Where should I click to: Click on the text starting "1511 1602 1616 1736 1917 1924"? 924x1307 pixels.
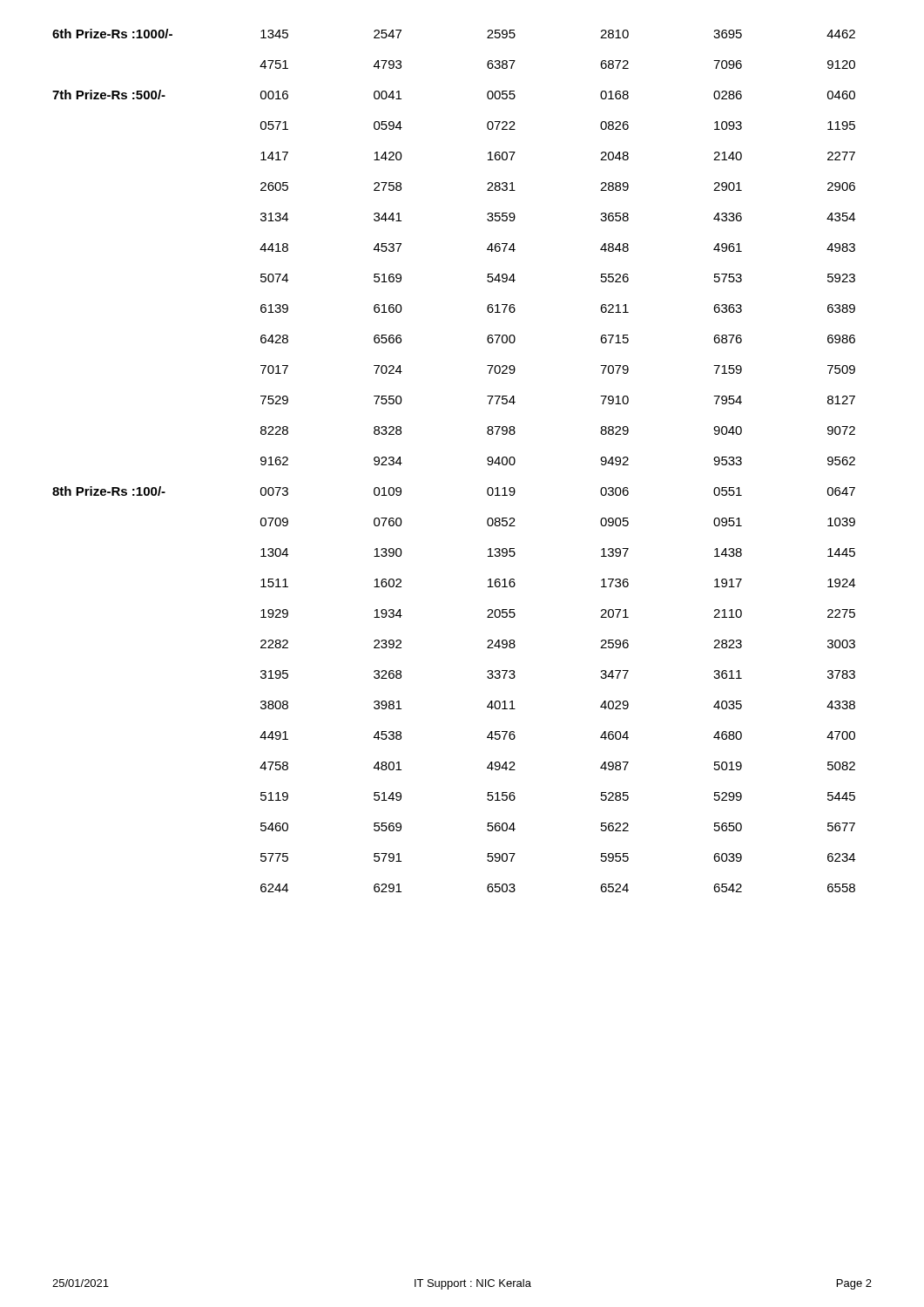coord(270,582)
